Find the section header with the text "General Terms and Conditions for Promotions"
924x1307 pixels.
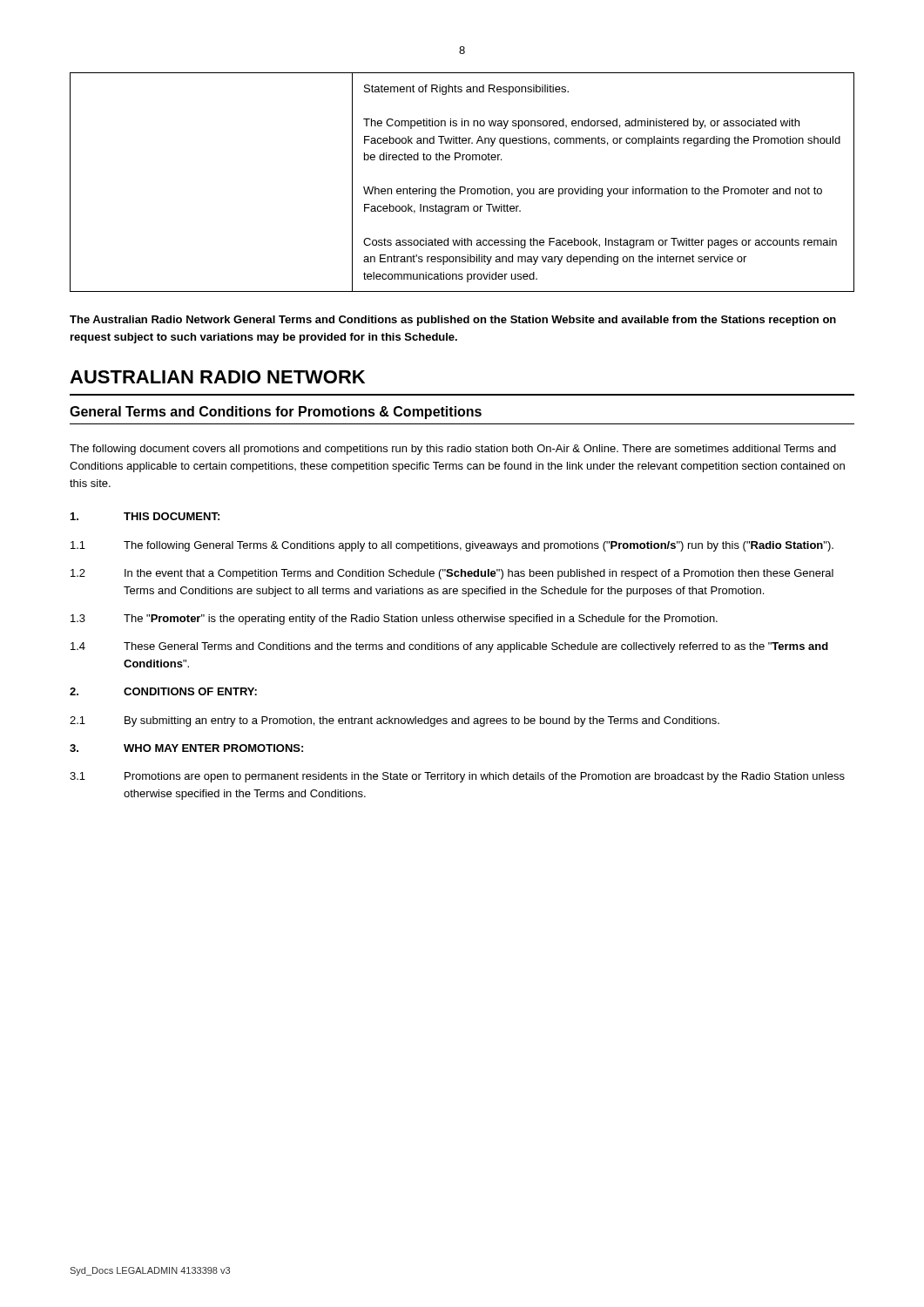click(x=276, y=412)
